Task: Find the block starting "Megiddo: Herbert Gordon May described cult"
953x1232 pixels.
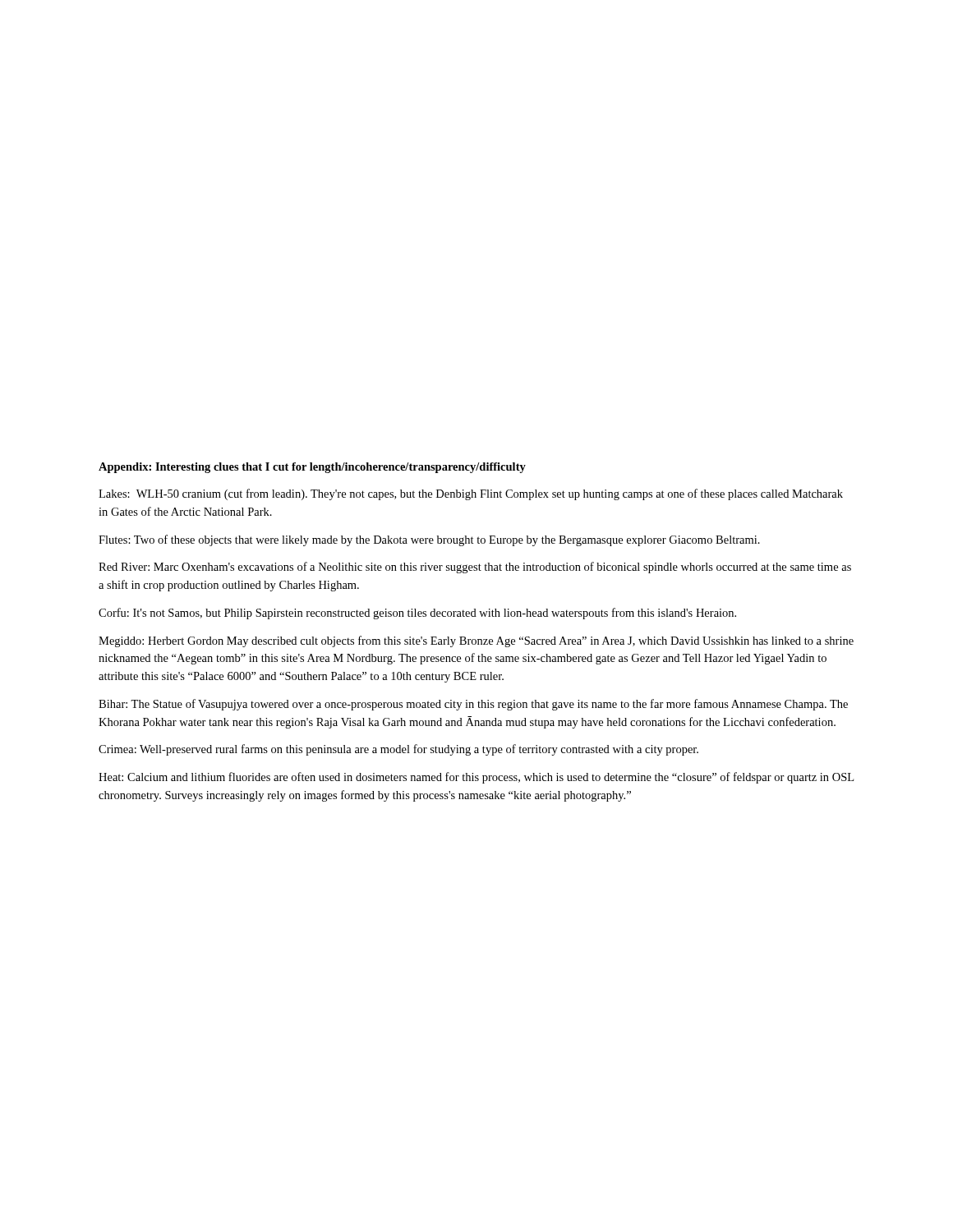Action: 476,658
